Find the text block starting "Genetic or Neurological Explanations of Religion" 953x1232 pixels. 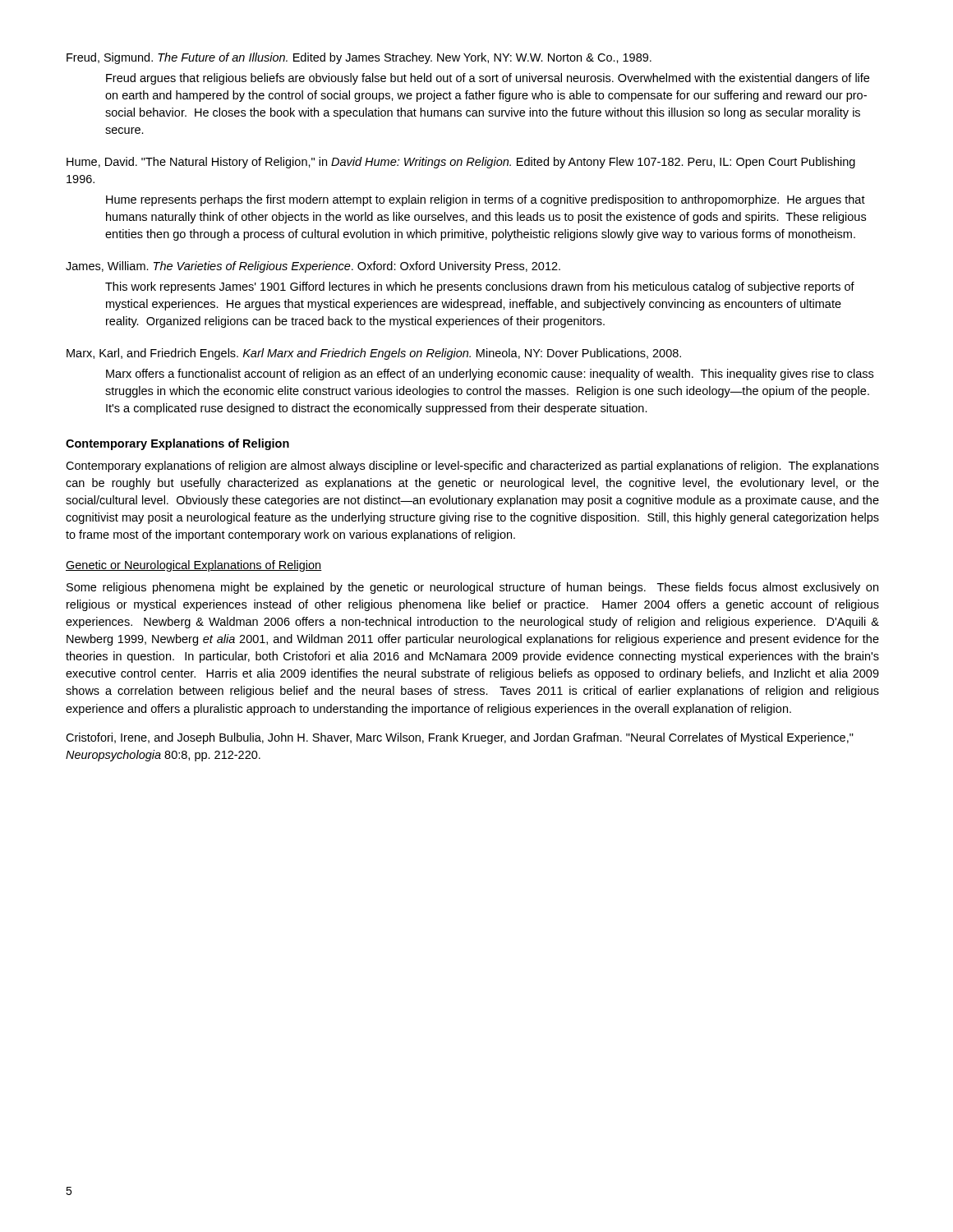[x=194, y=565]
